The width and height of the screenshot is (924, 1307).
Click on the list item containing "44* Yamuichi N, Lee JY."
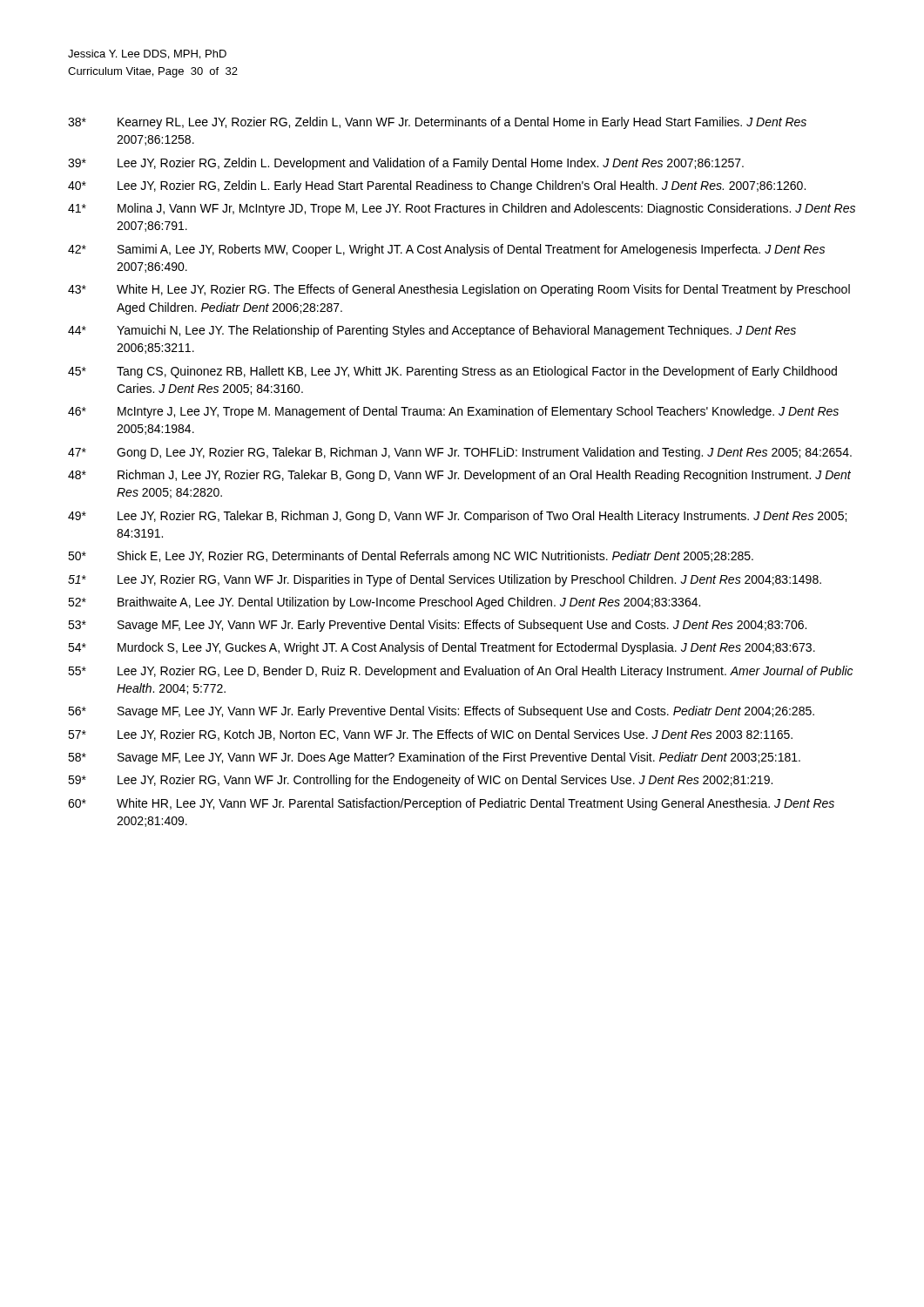(x=462, y=339)
